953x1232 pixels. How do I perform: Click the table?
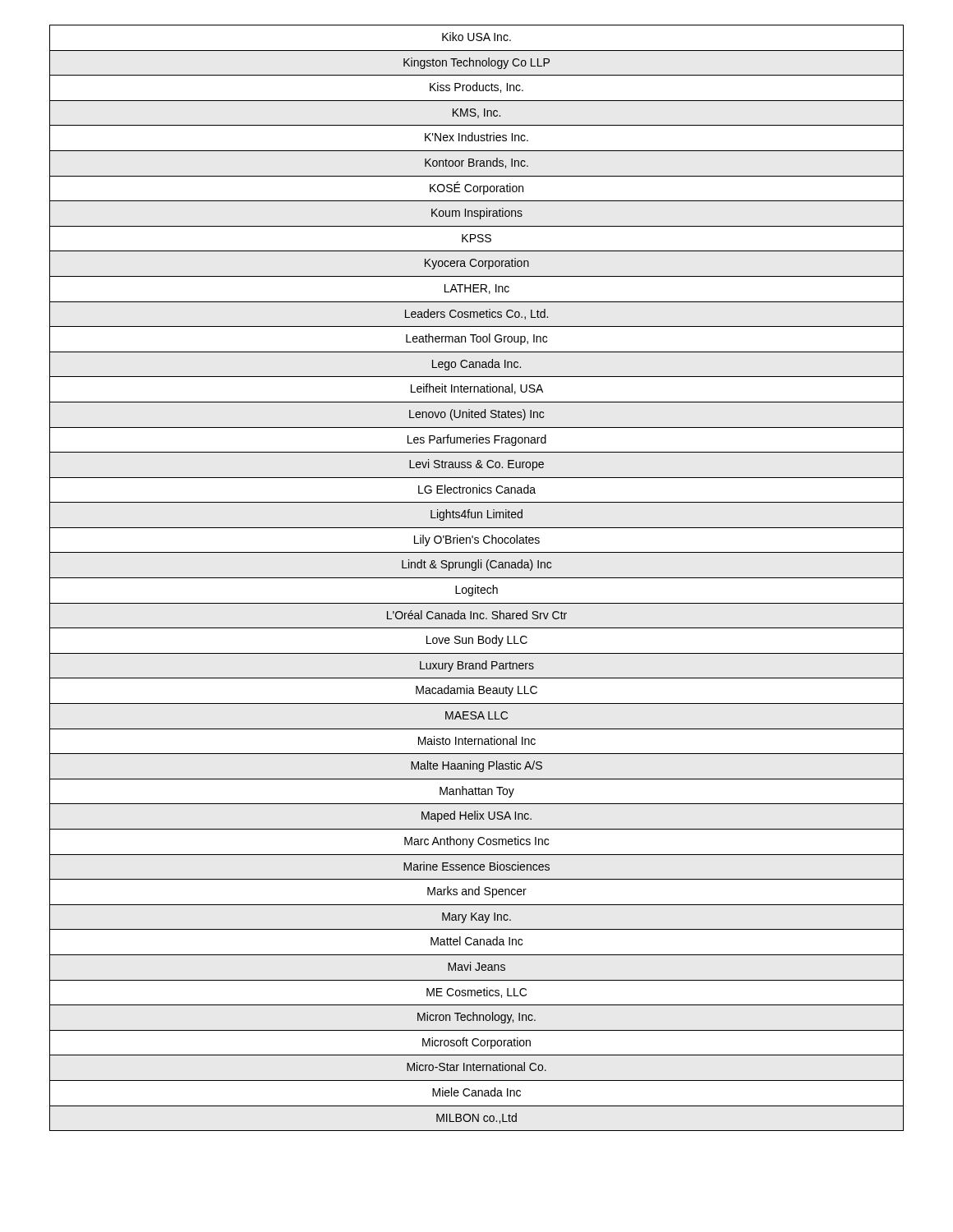[476, 578]
